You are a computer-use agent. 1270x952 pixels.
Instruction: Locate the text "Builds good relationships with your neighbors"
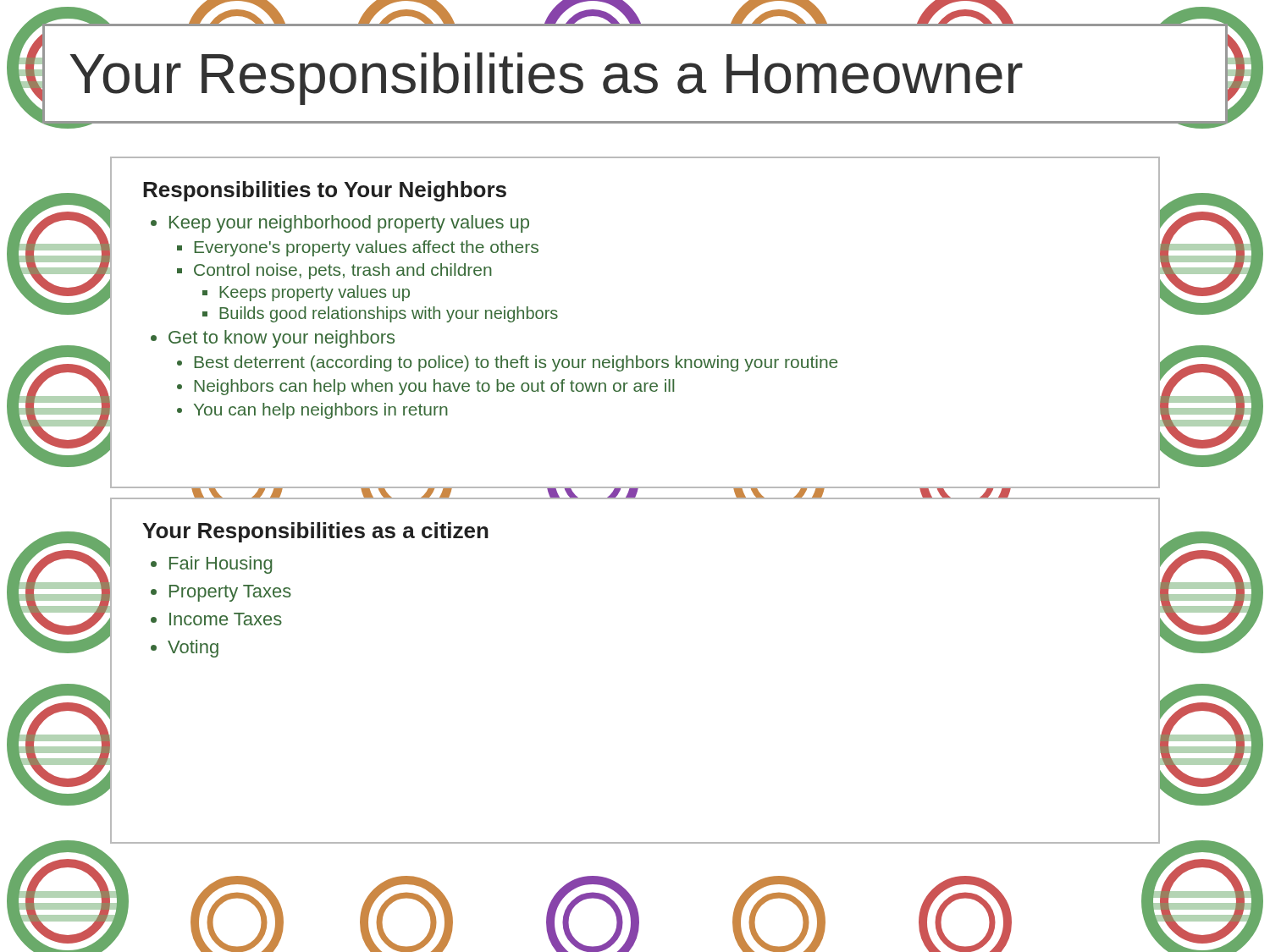[388, 313]
